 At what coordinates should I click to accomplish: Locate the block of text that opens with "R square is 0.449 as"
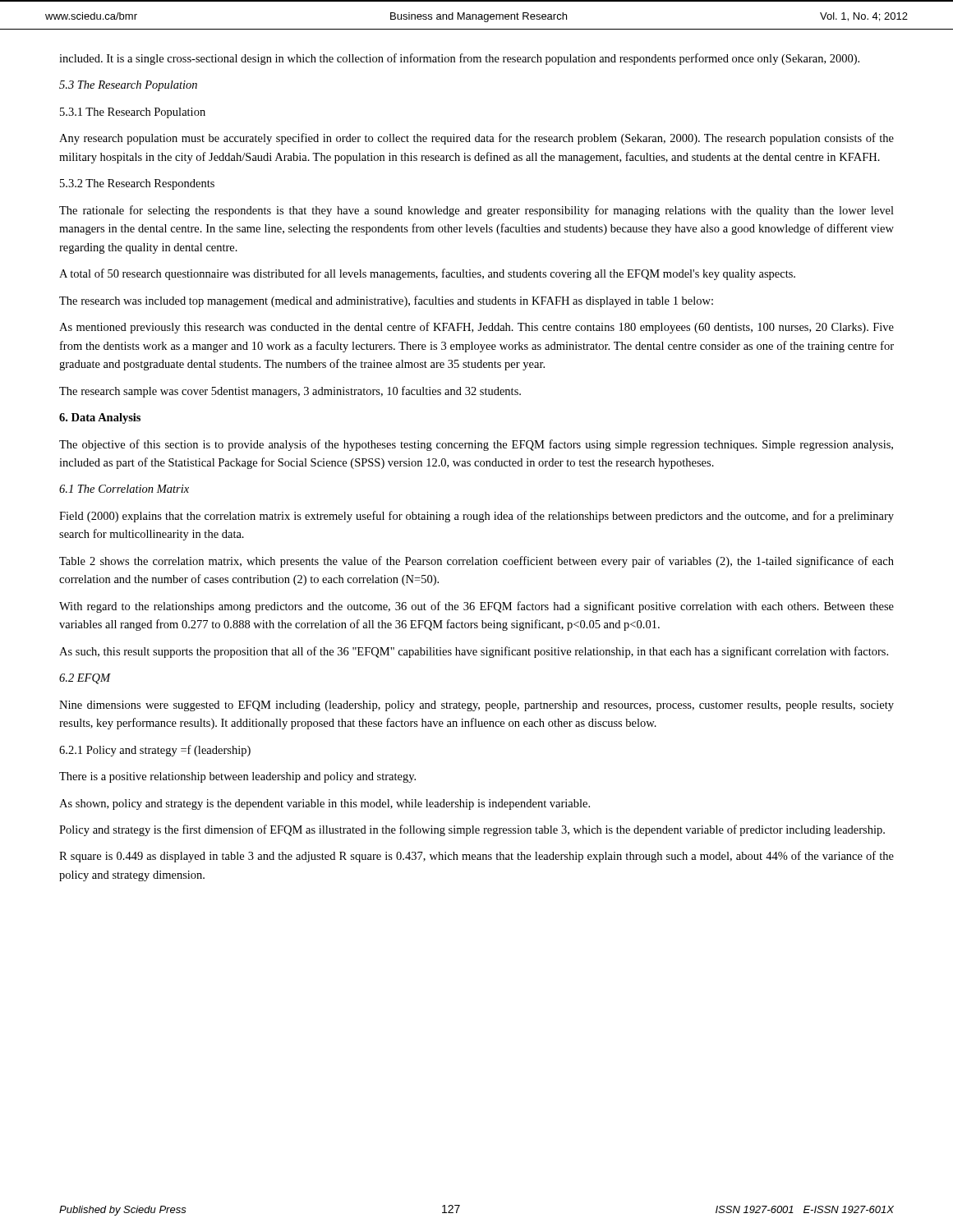click(x=476, y=866)
